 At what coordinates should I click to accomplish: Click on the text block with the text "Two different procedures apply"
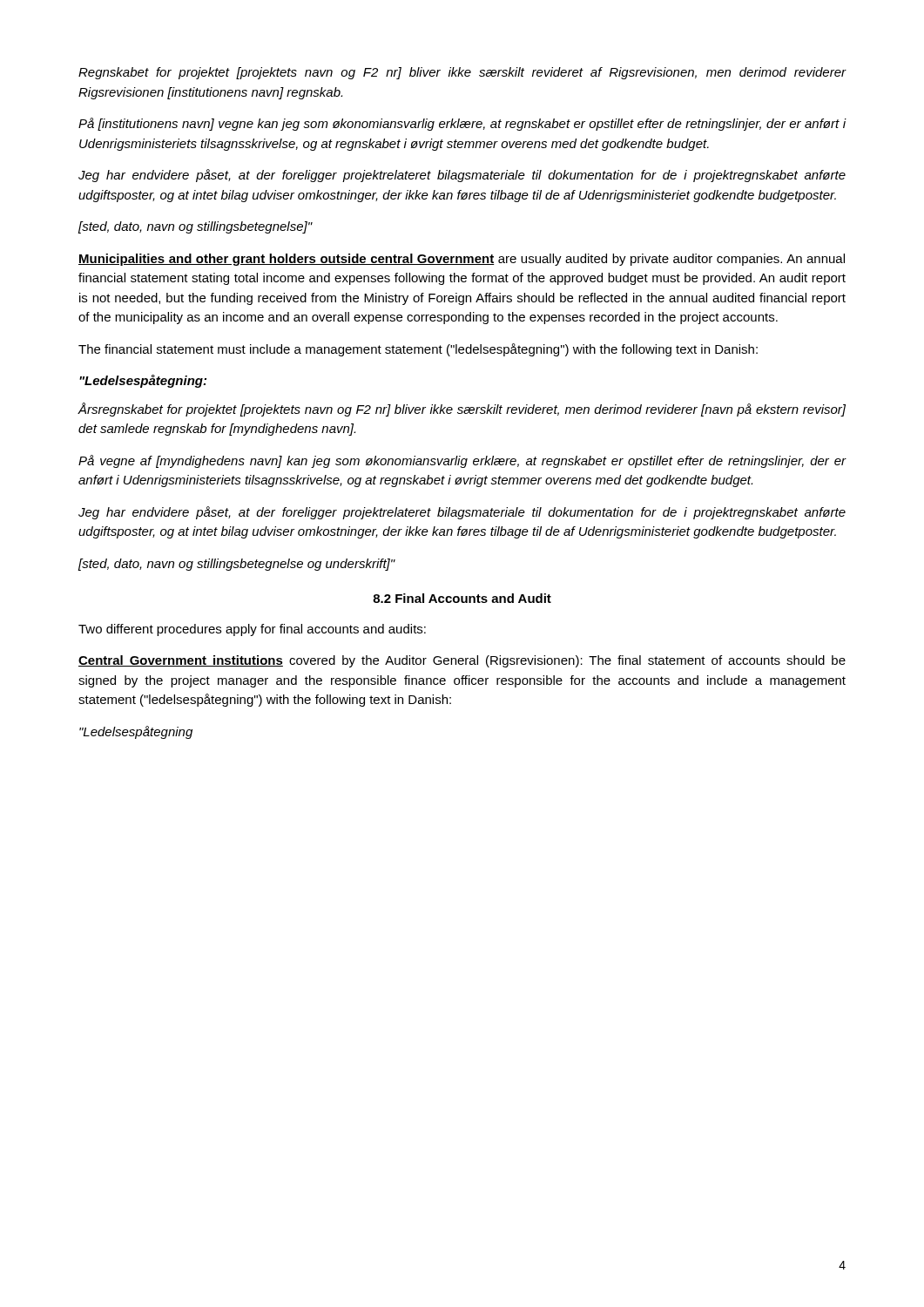(x=252, y=630)
